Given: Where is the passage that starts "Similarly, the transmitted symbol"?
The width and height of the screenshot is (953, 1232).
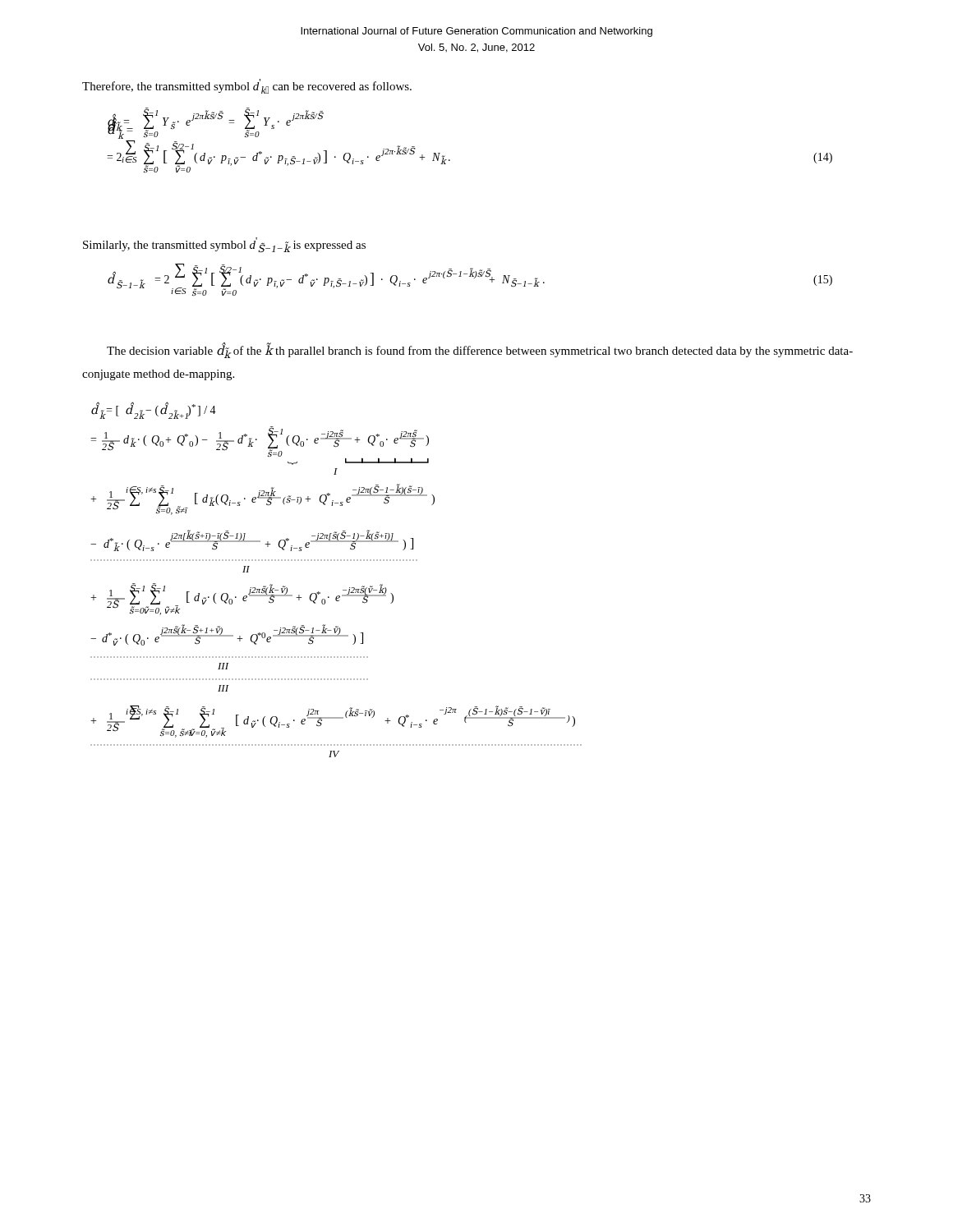Looking at the screenshot, I should pyautogui.click(x=224, y=245).
